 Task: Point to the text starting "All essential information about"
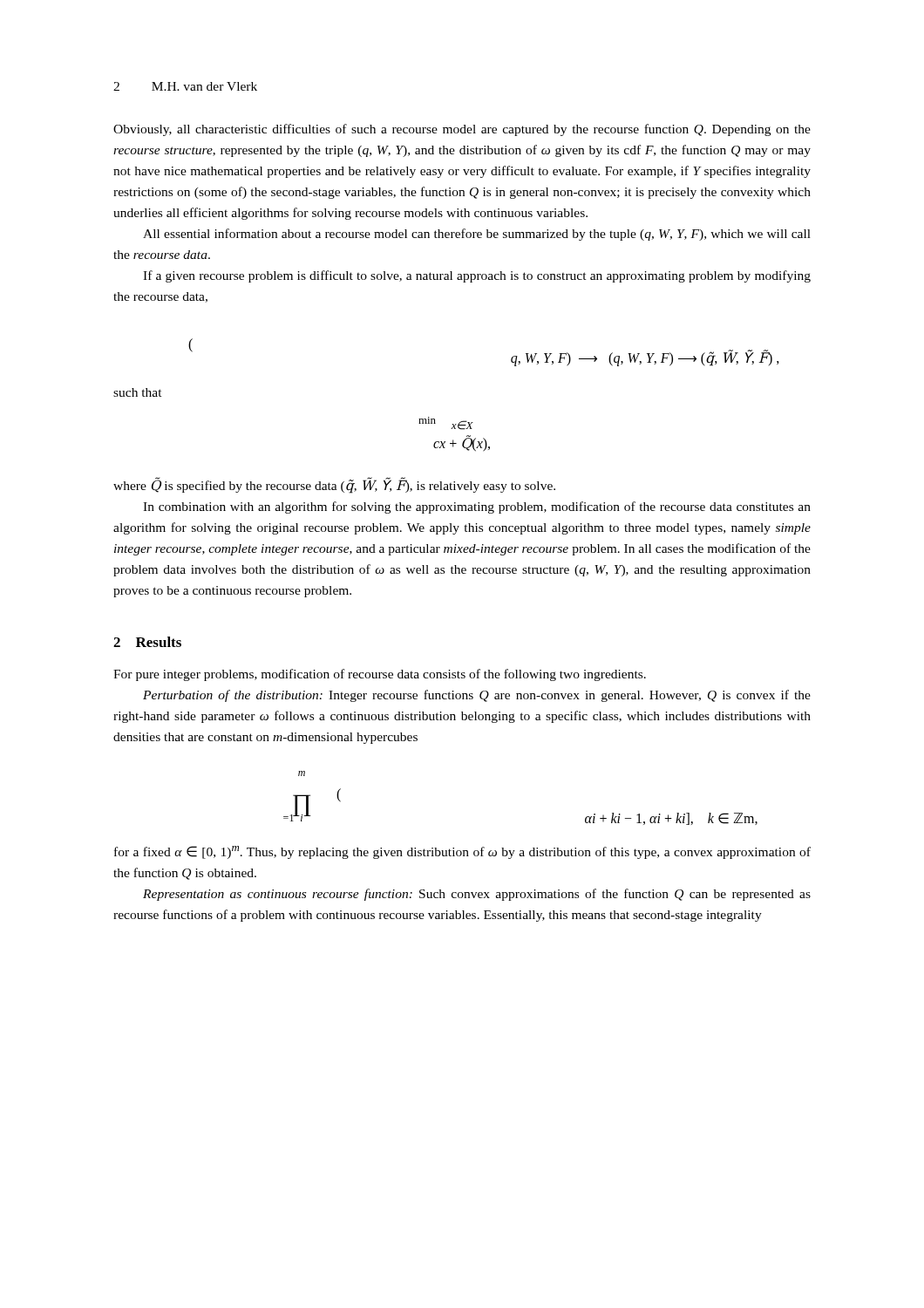462,244
